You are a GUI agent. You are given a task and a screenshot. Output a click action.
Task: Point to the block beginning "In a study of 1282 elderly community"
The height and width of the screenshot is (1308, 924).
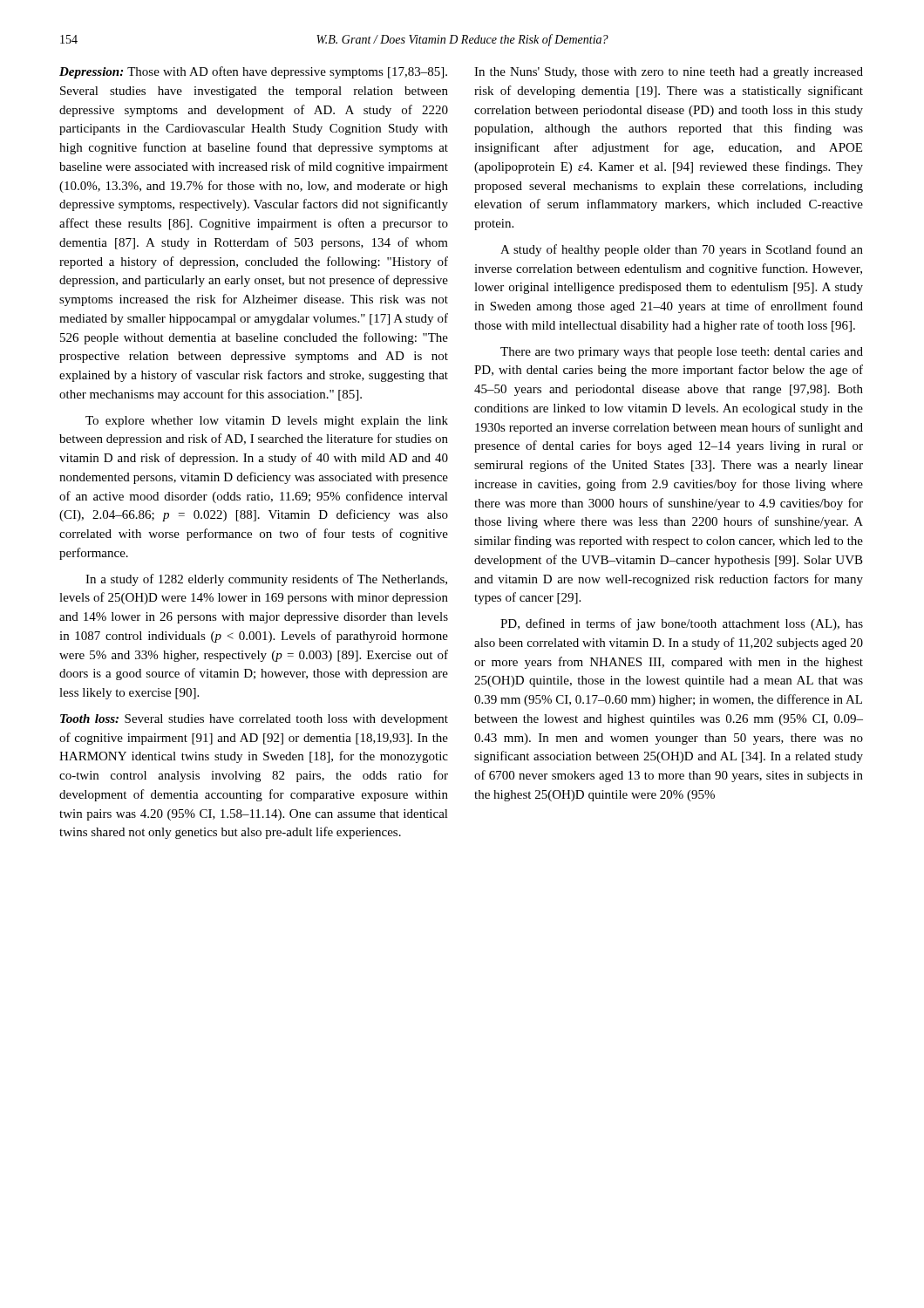(254, 635)
